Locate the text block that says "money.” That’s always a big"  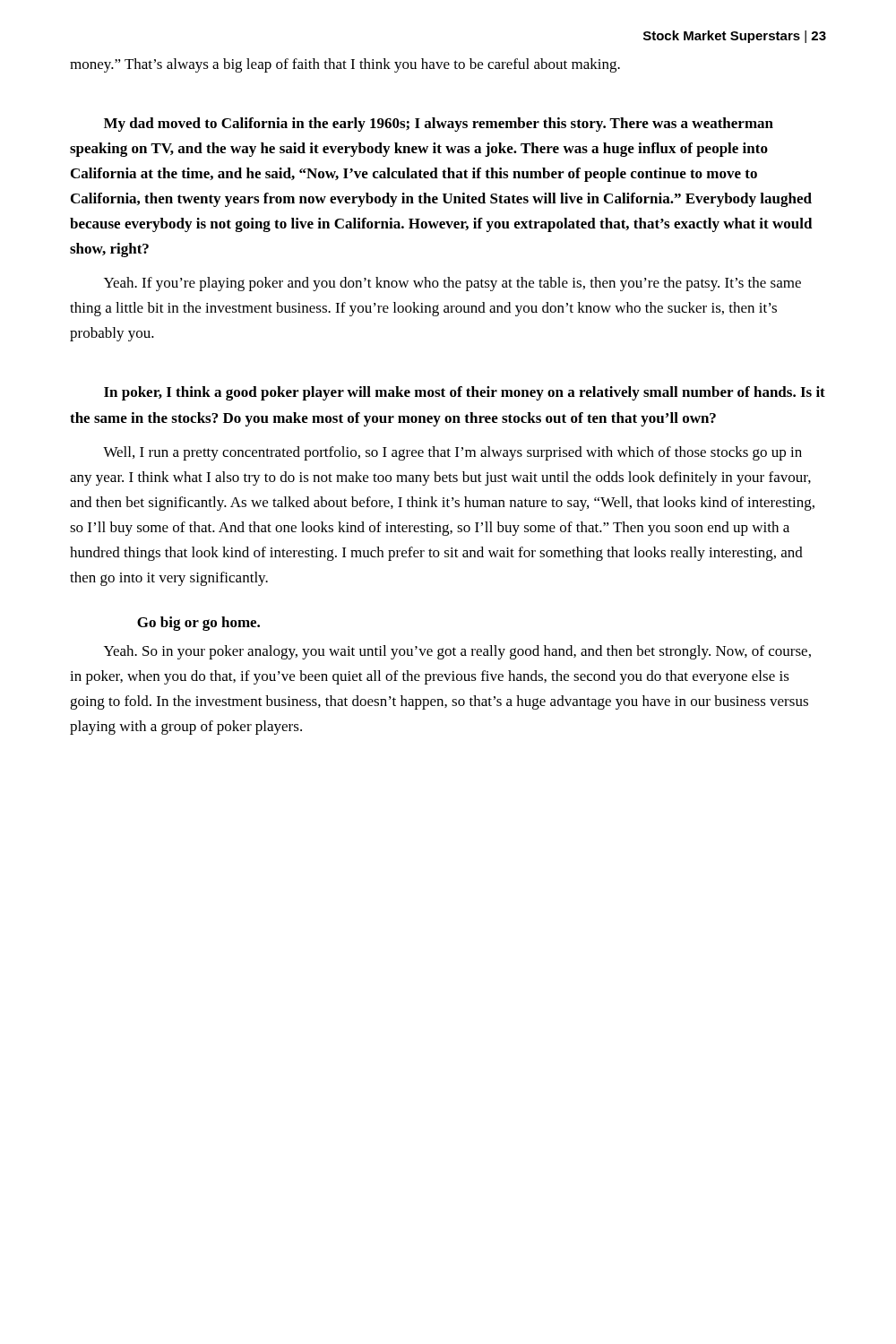click(x=345, y=64)
